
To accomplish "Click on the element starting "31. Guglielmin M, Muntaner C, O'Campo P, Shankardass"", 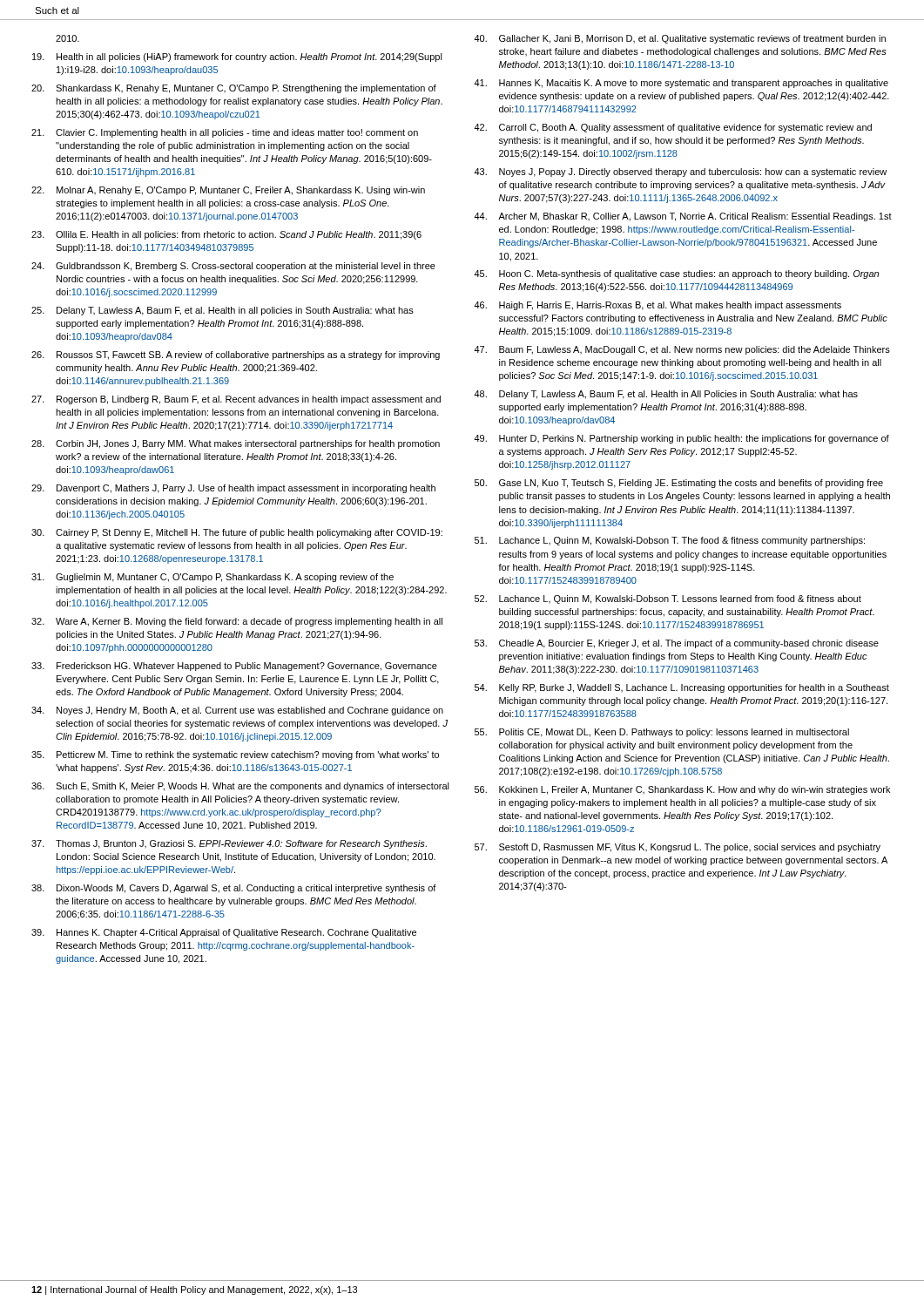I will (x=241, y=590).
